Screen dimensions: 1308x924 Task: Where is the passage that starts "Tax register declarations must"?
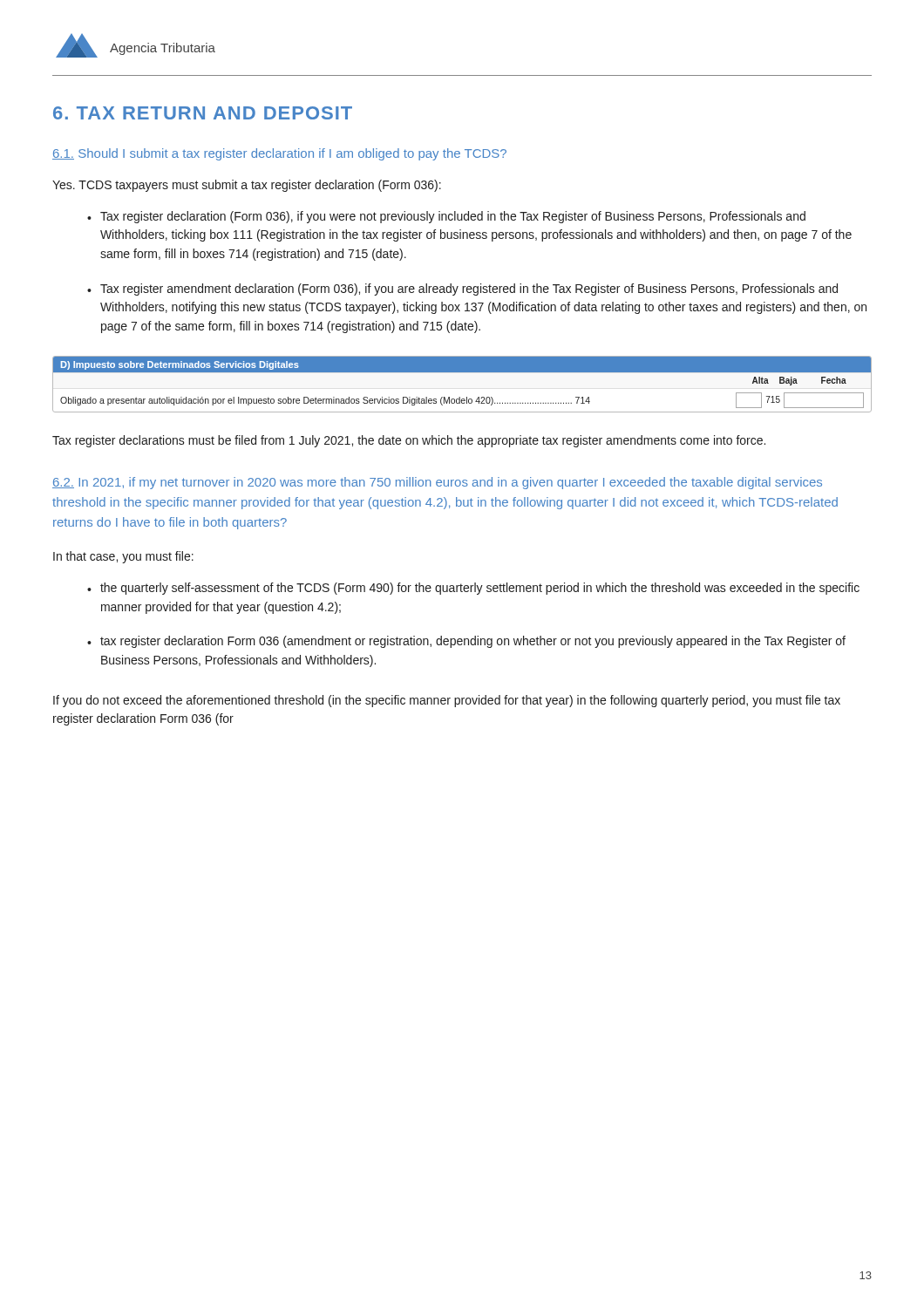click(462, 441)
